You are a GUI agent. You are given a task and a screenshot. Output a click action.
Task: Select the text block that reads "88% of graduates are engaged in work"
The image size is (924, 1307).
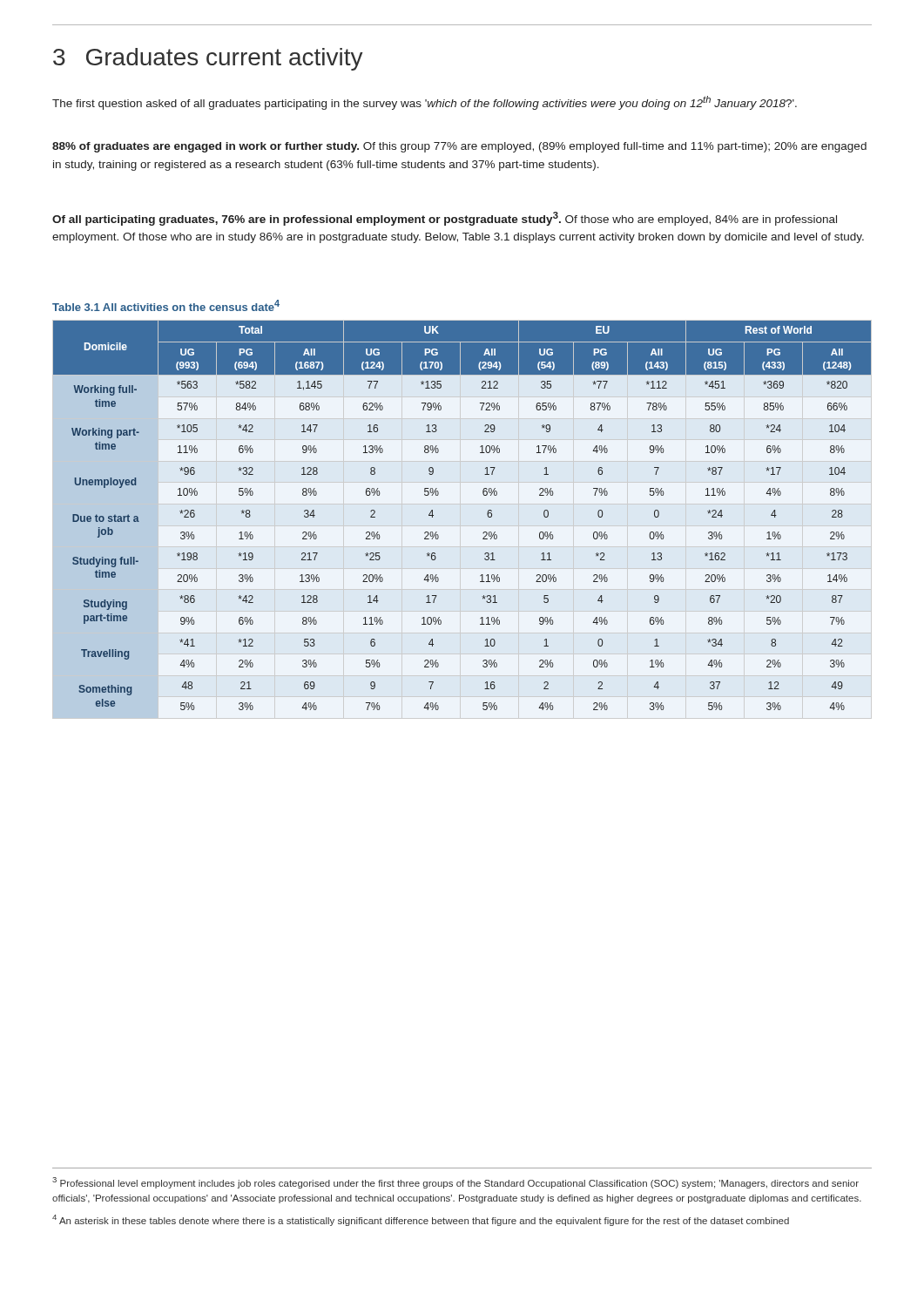tap(460, 155)
